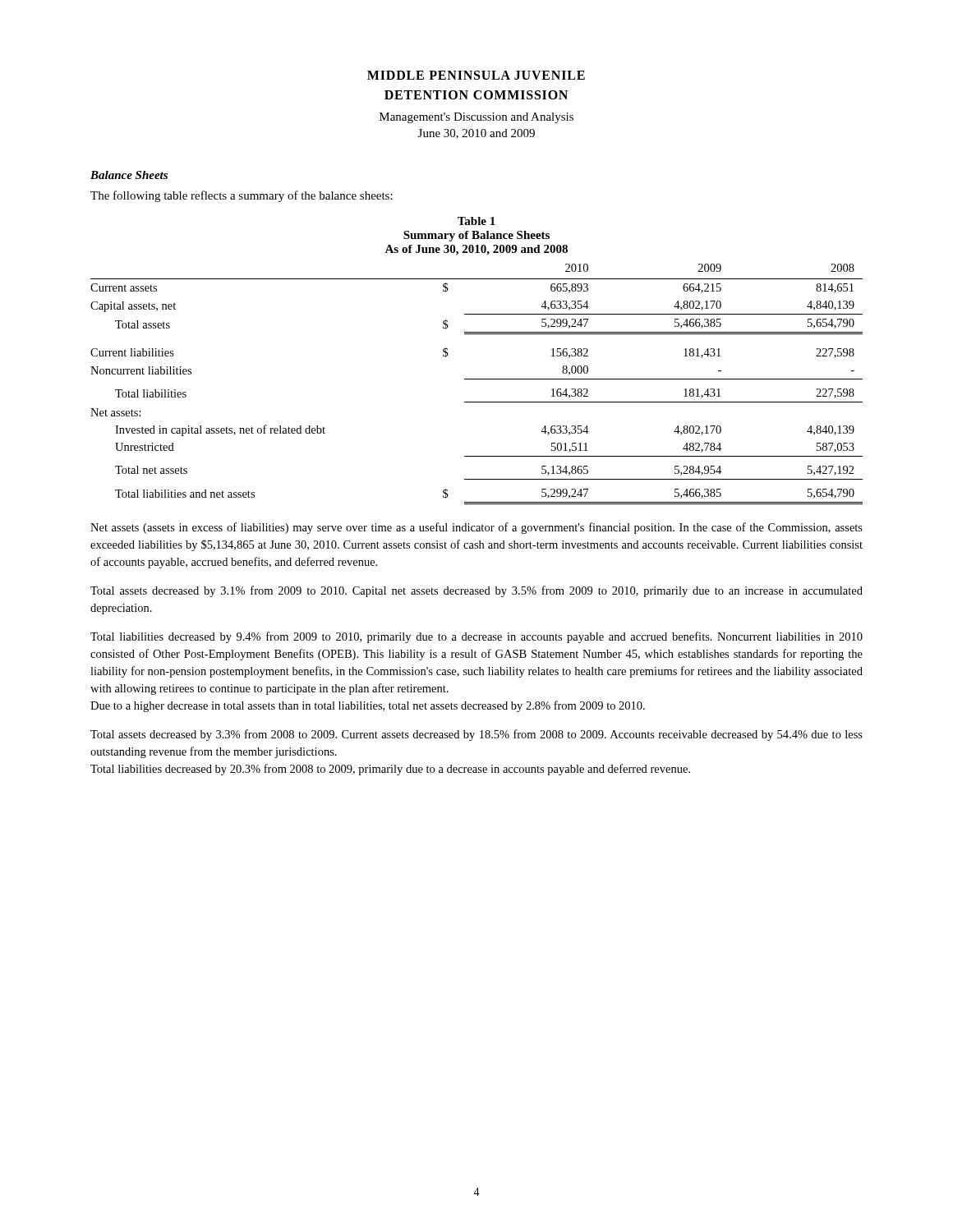The image size is (953, 1232).
Task: Select the section header containing "Balance Sheets"
Action: [x=129, y=175]
